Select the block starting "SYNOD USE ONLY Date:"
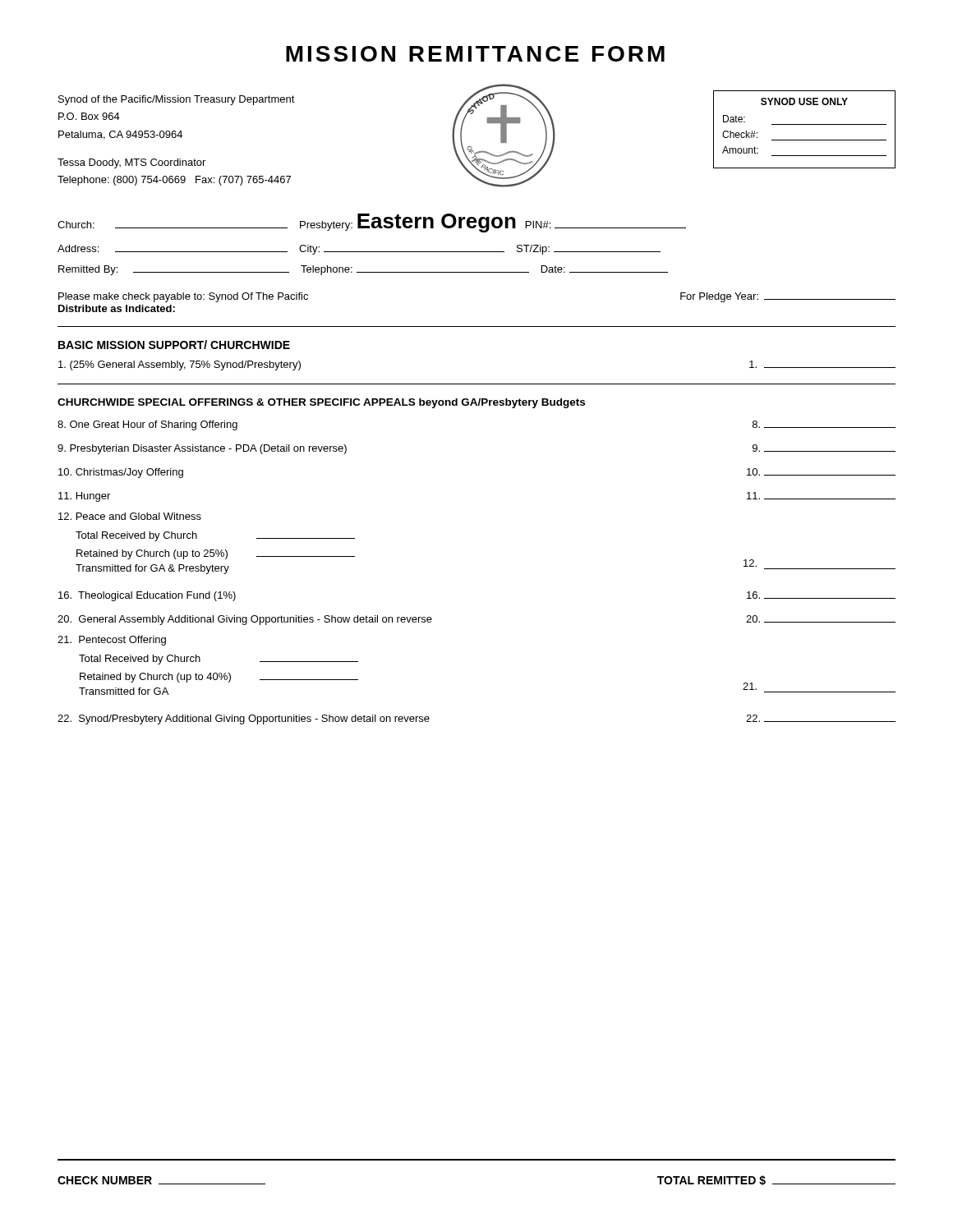 click(804, 126)
